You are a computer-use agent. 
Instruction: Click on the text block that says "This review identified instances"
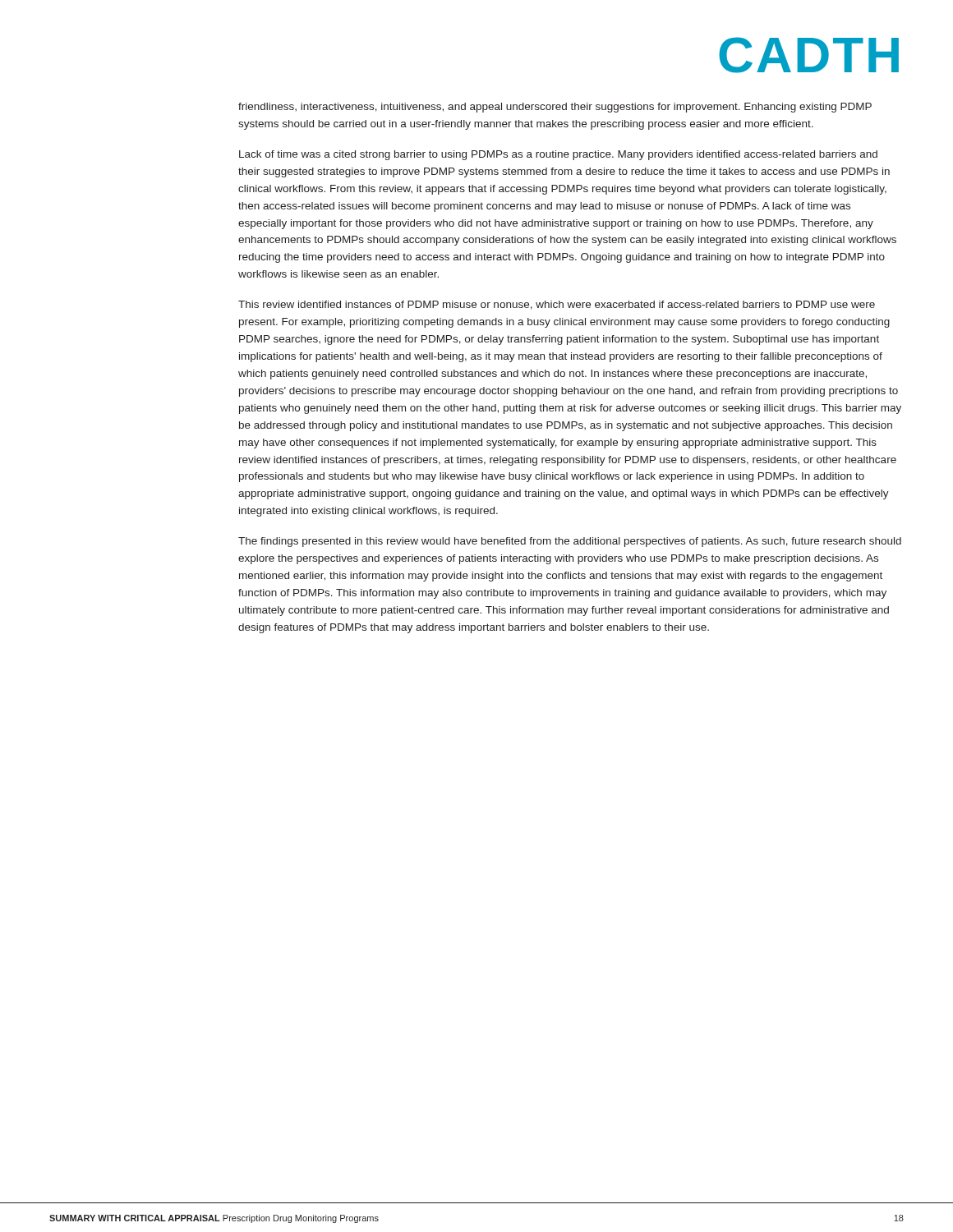[x=570, y=408]
